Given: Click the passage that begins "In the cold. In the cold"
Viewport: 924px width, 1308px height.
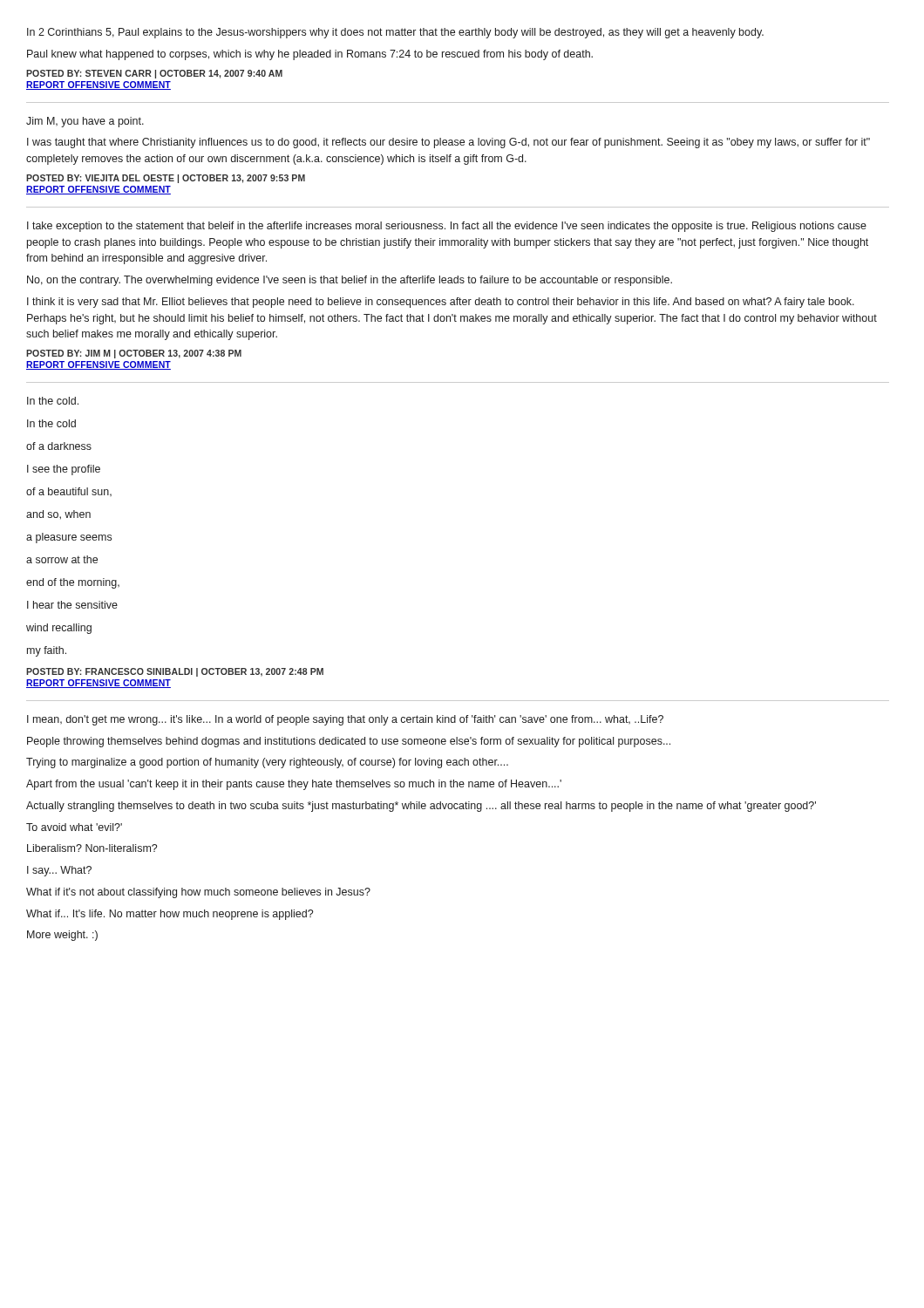Looking at the screenshot, I should [53, 401].
